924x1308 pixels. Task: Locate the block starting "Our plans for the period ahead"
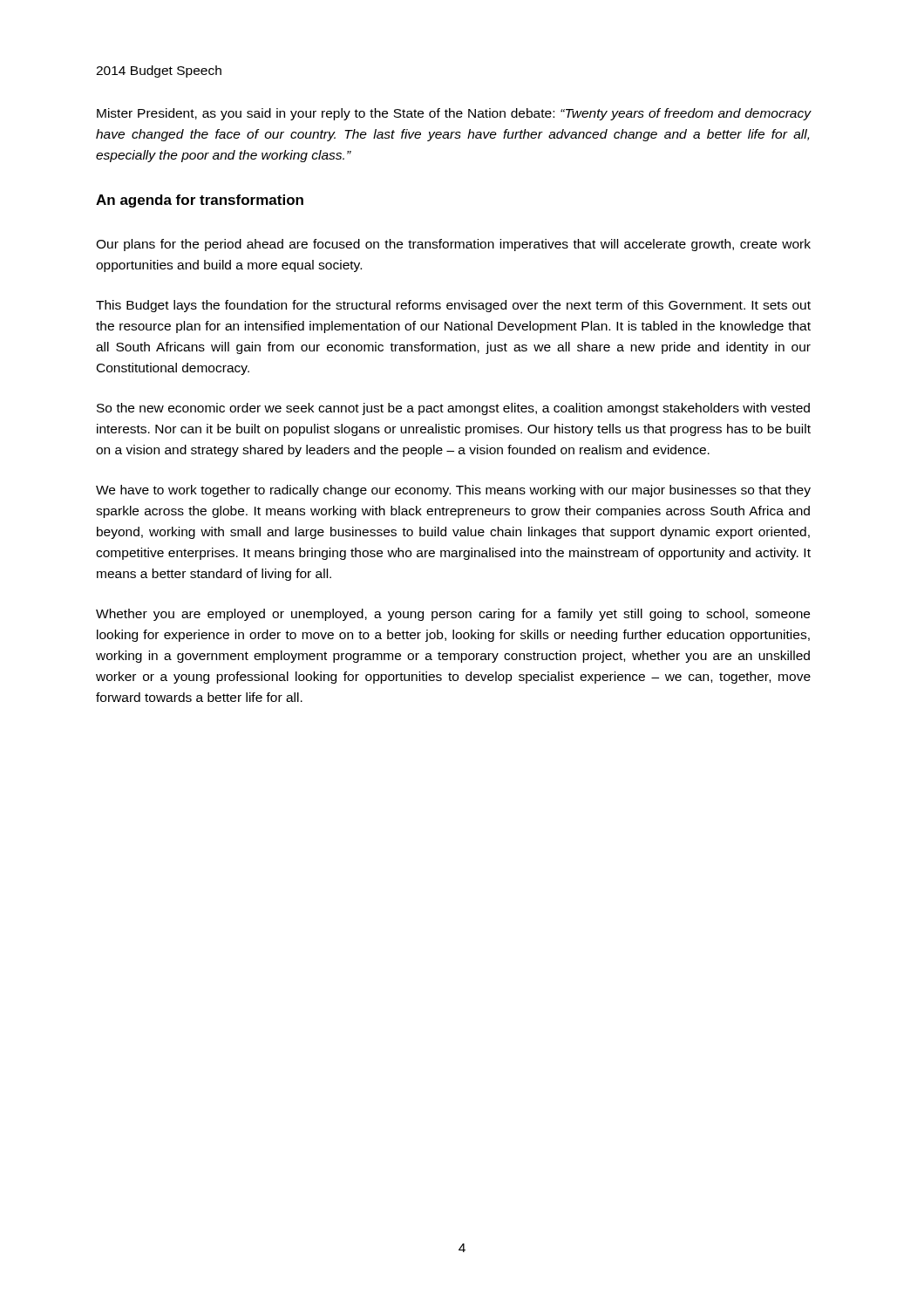coord(453,254)
